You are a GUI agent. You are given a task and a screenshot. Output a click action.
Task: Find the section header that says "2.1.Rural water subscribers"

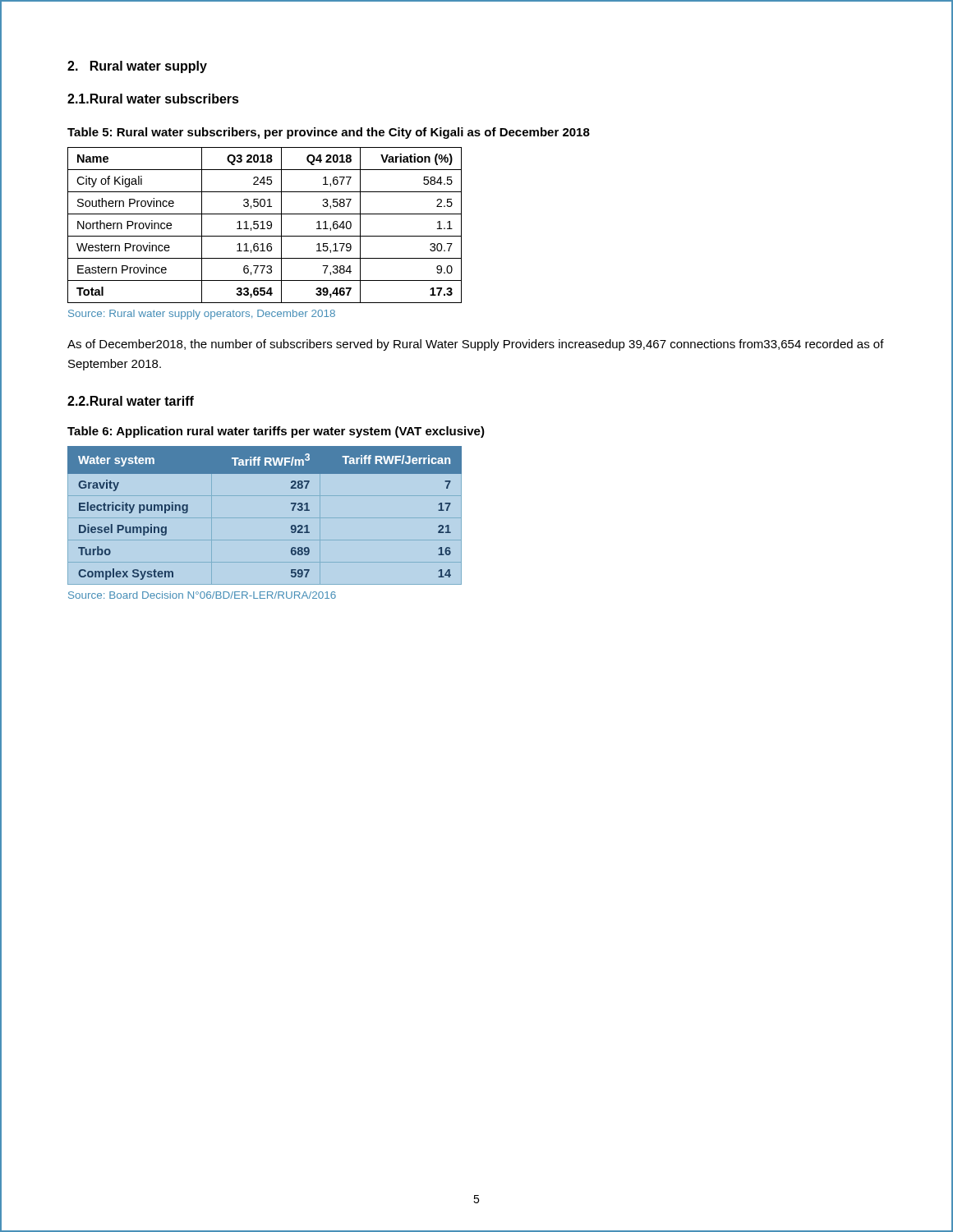153,99
